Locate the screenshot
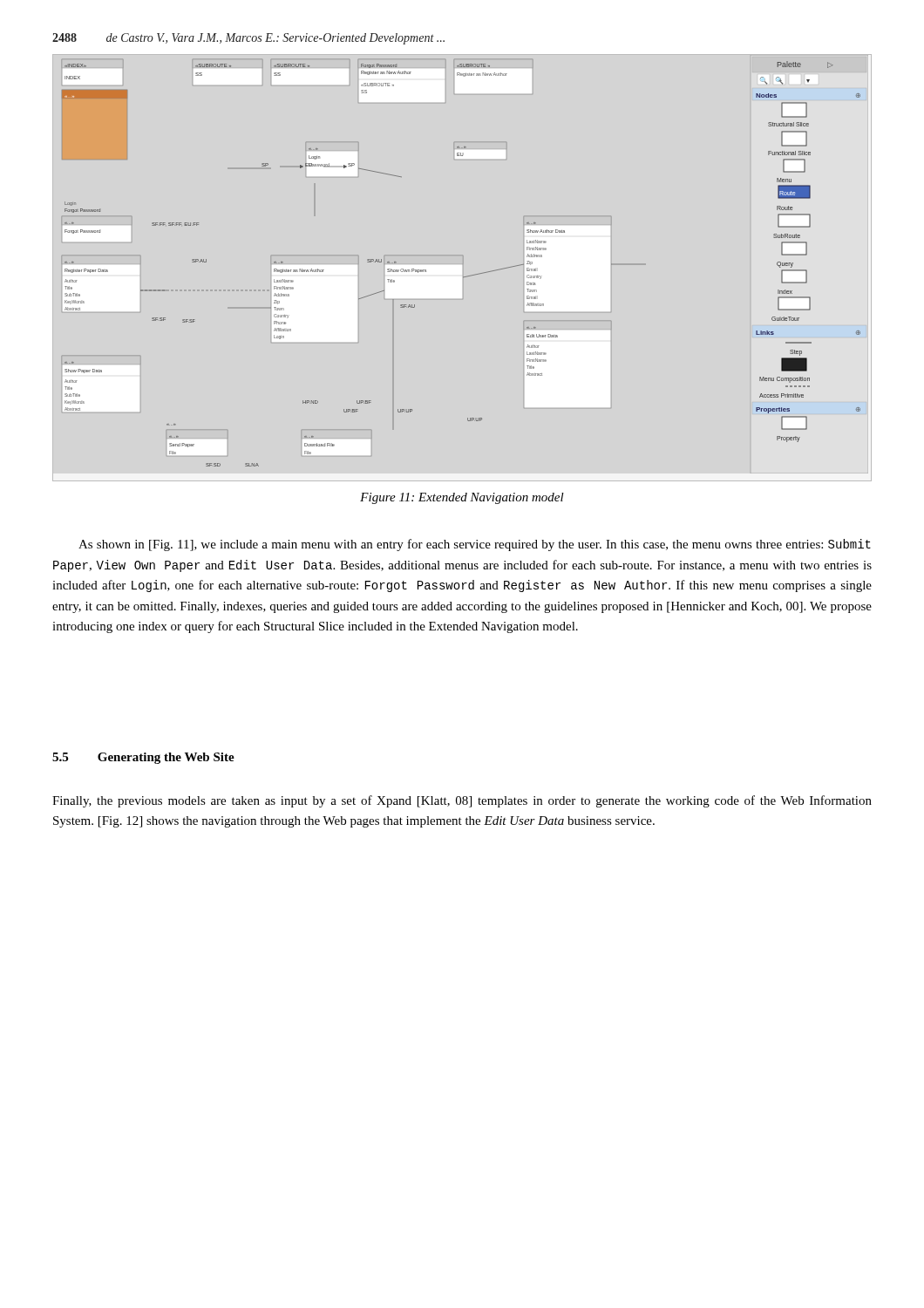924x1308 pixels. [x=462, y=268]
